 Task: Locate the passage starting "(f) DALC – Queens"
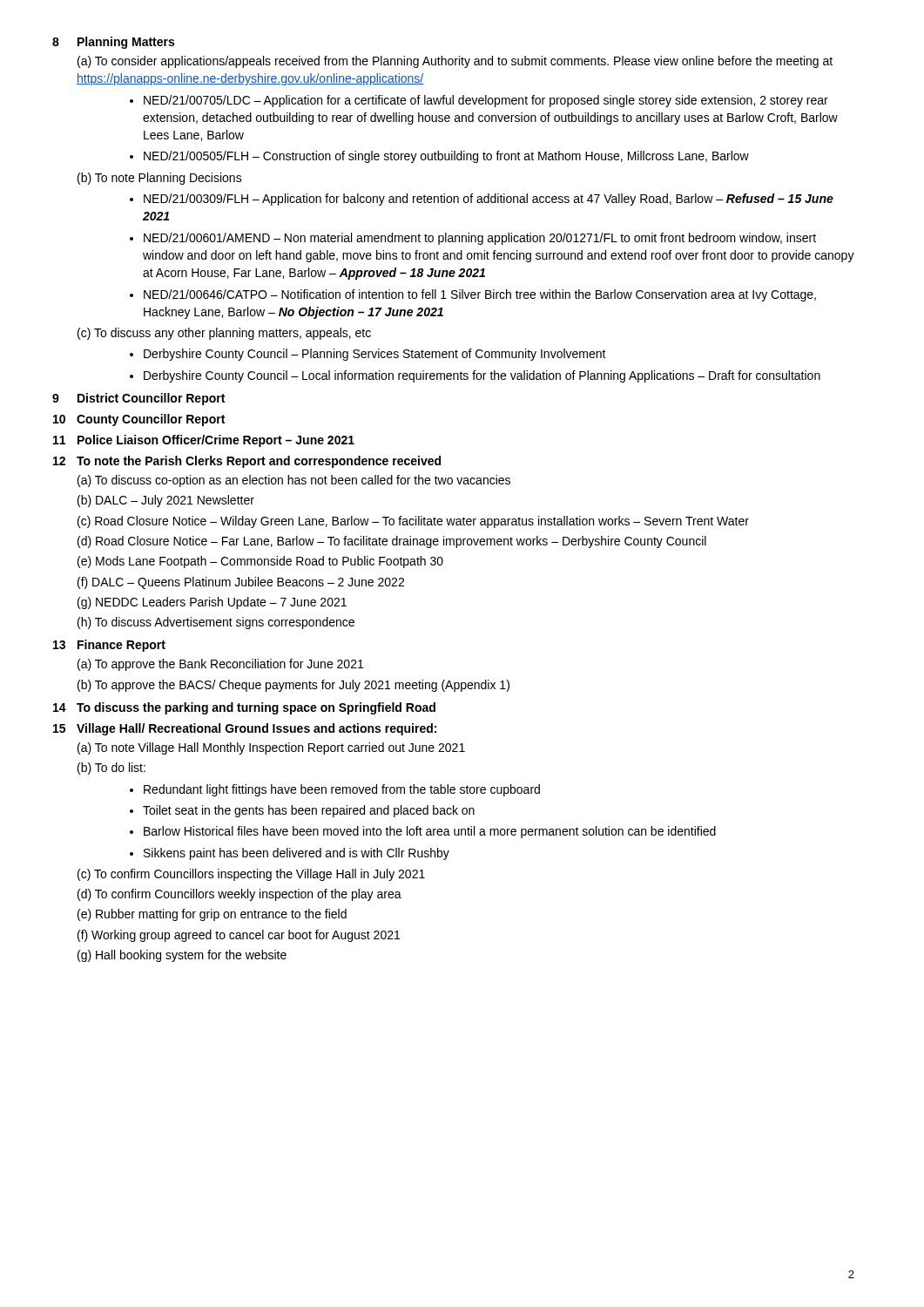[241, 582]
